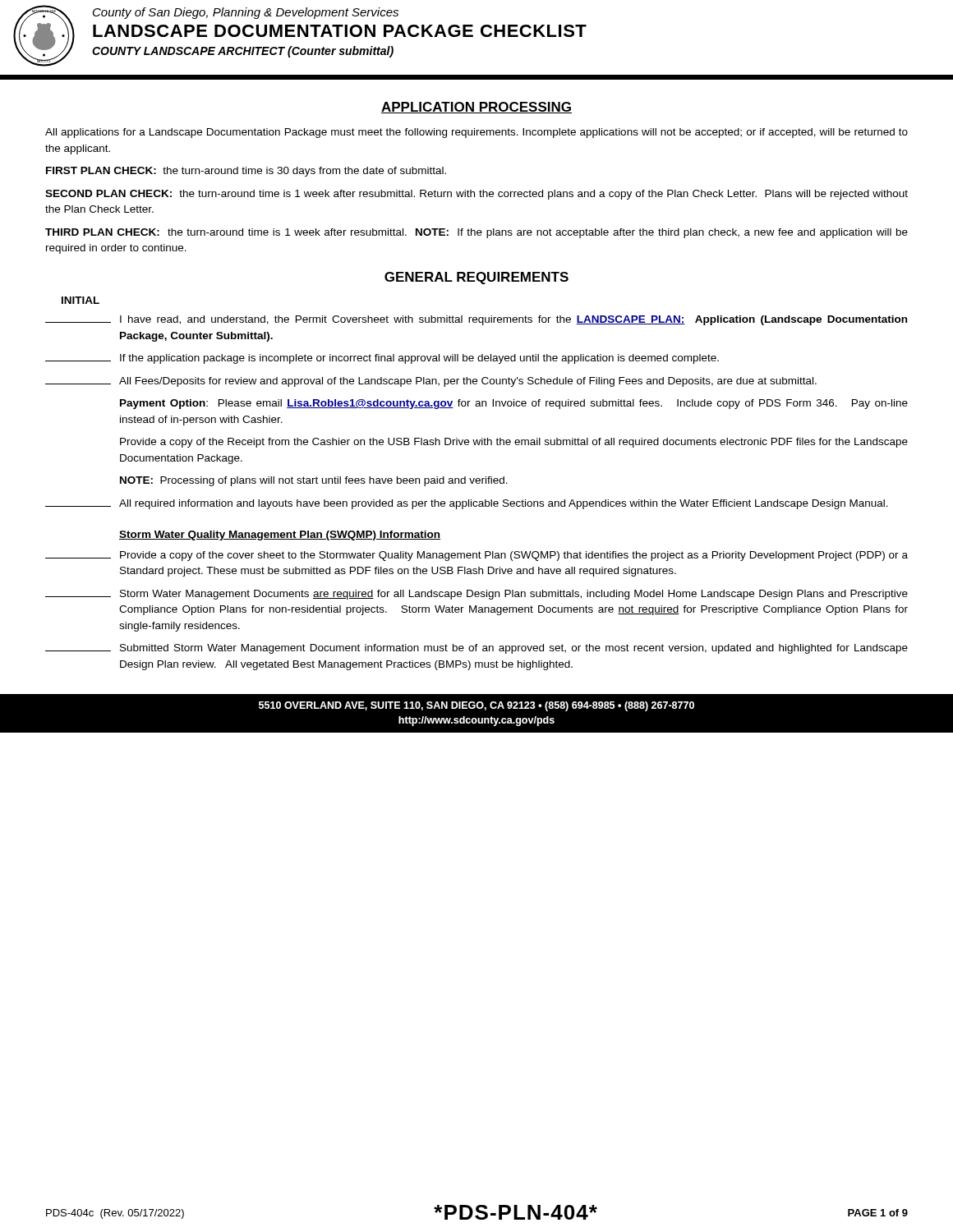Select the list item containing "Provide a copy of the"
The height and width of the screenshot is (1232, 953).
476,563
